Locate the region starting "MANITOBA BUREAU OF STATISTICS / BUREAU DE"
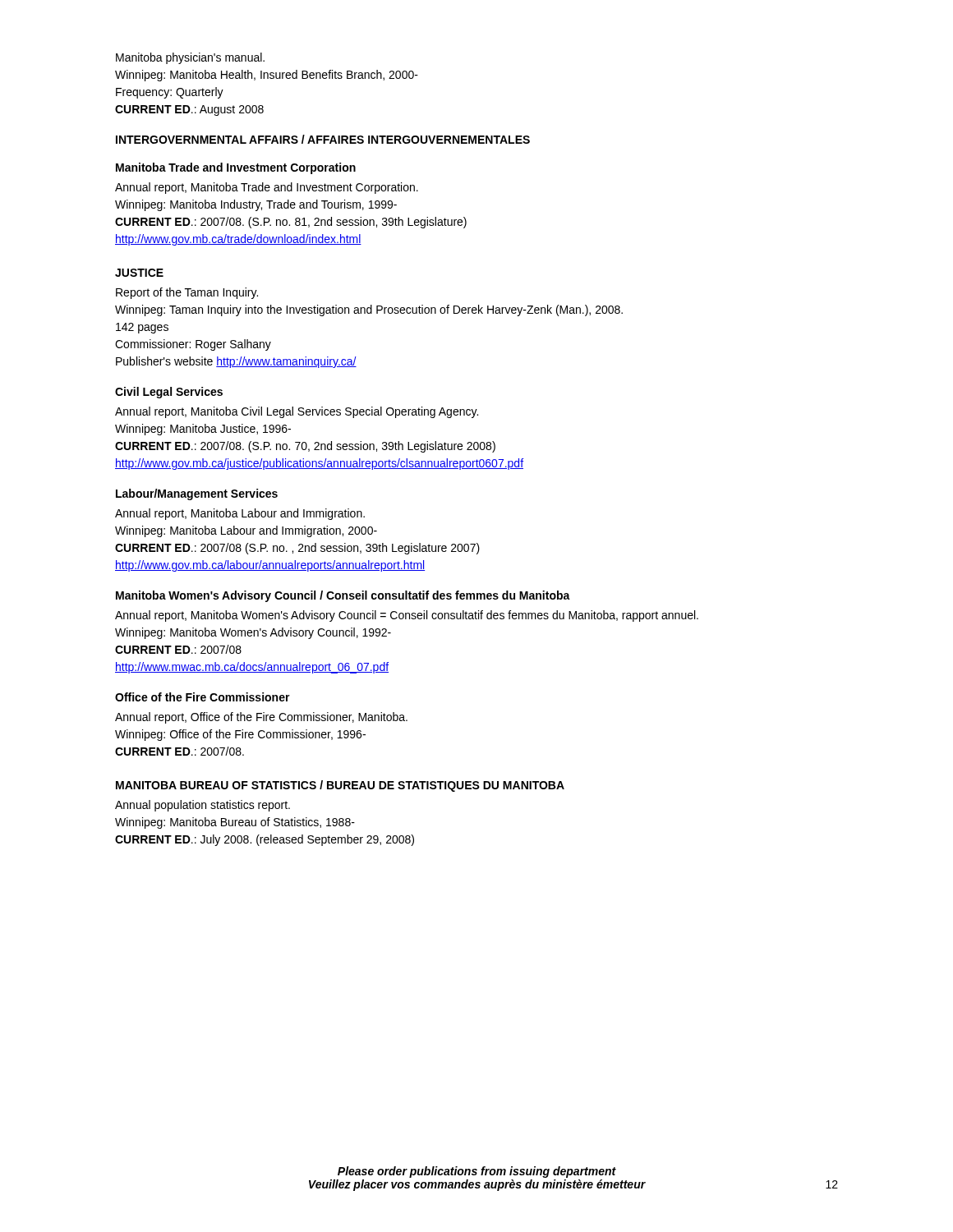The height and width of the screenshot is (1232, 953). [340, 785]
